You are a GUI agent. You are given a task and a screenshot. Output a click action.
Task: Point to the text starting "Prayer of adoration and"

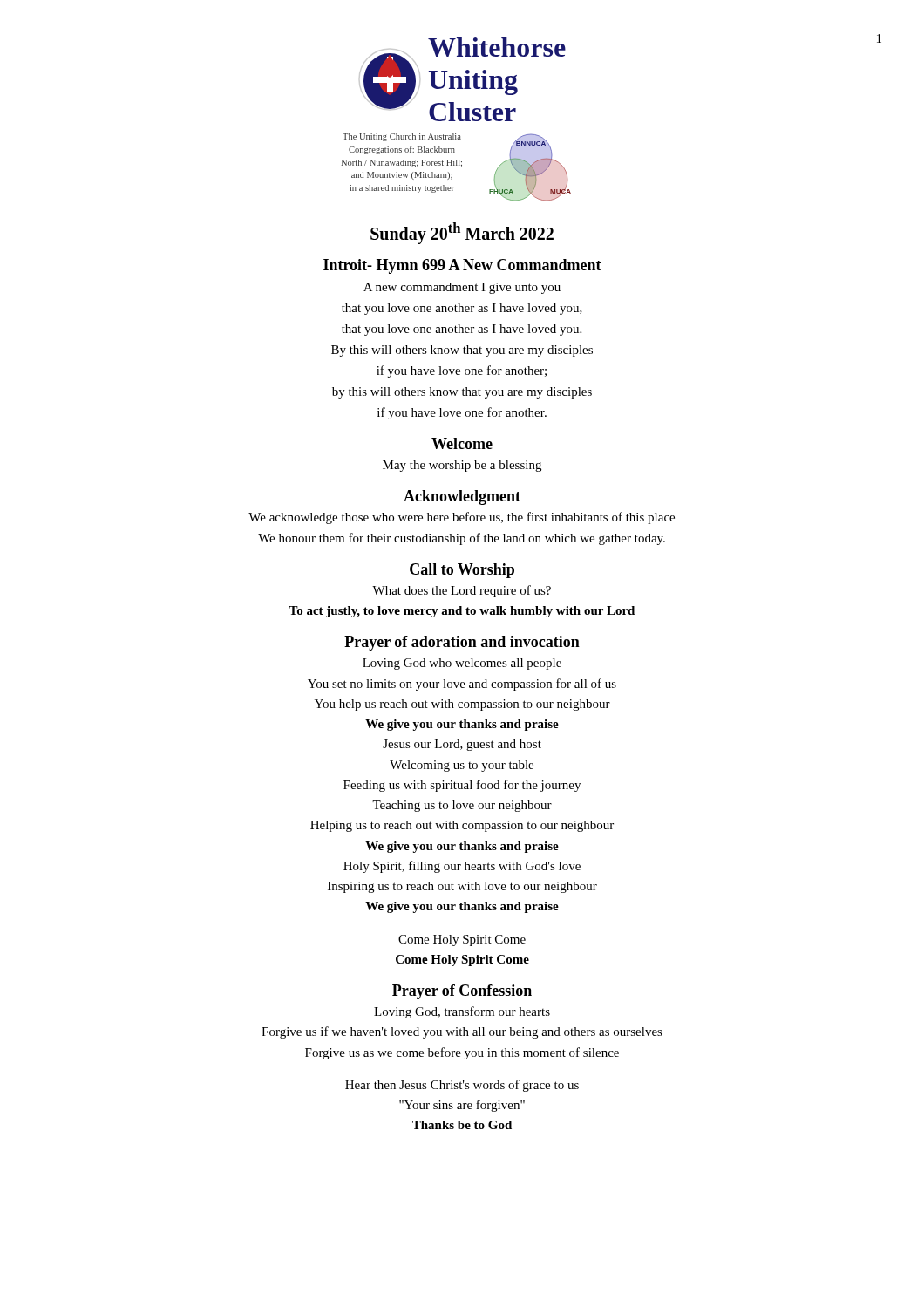click(x=462, y=642)
